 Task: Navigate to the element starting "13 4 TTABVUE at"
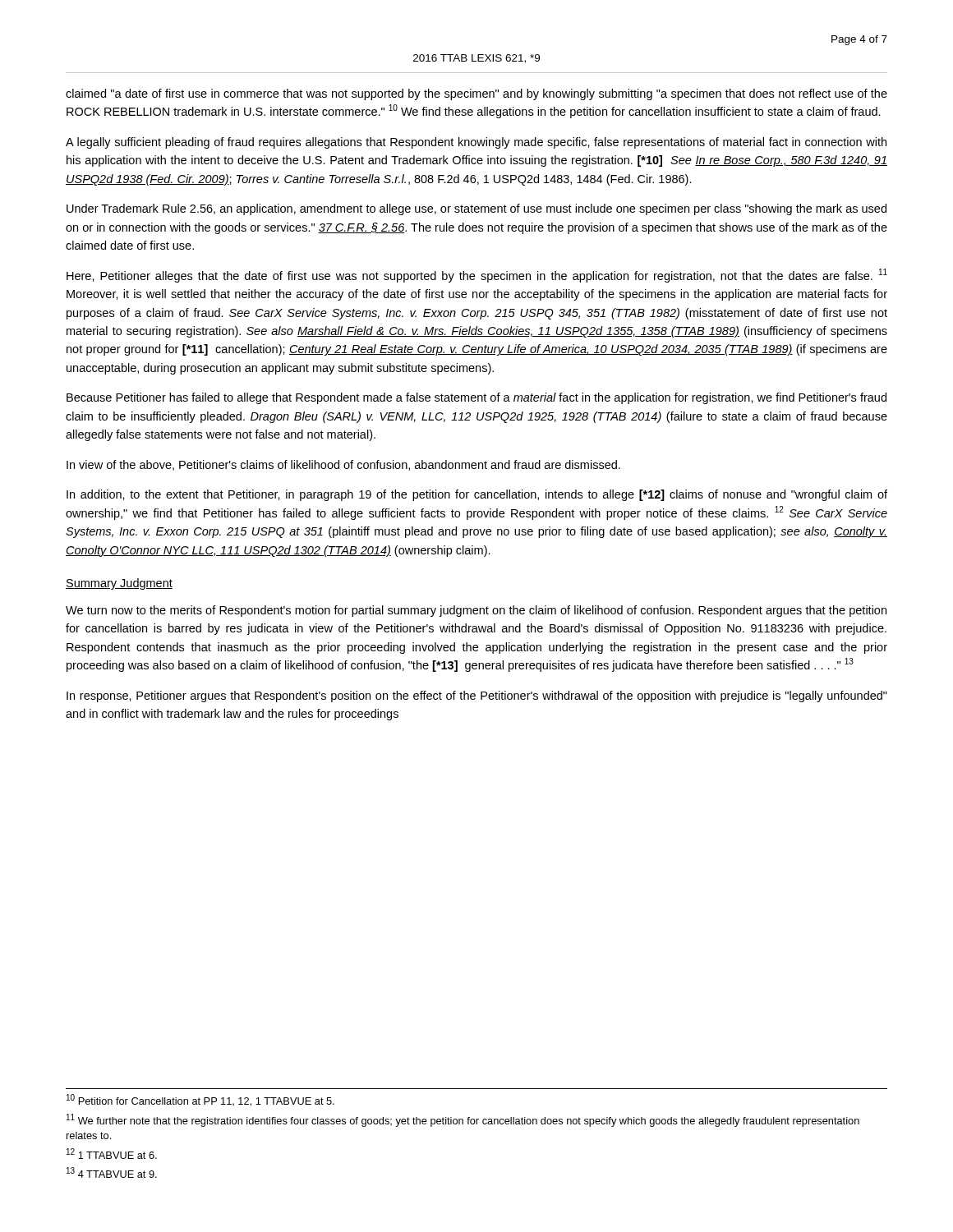coord(112,1174)
